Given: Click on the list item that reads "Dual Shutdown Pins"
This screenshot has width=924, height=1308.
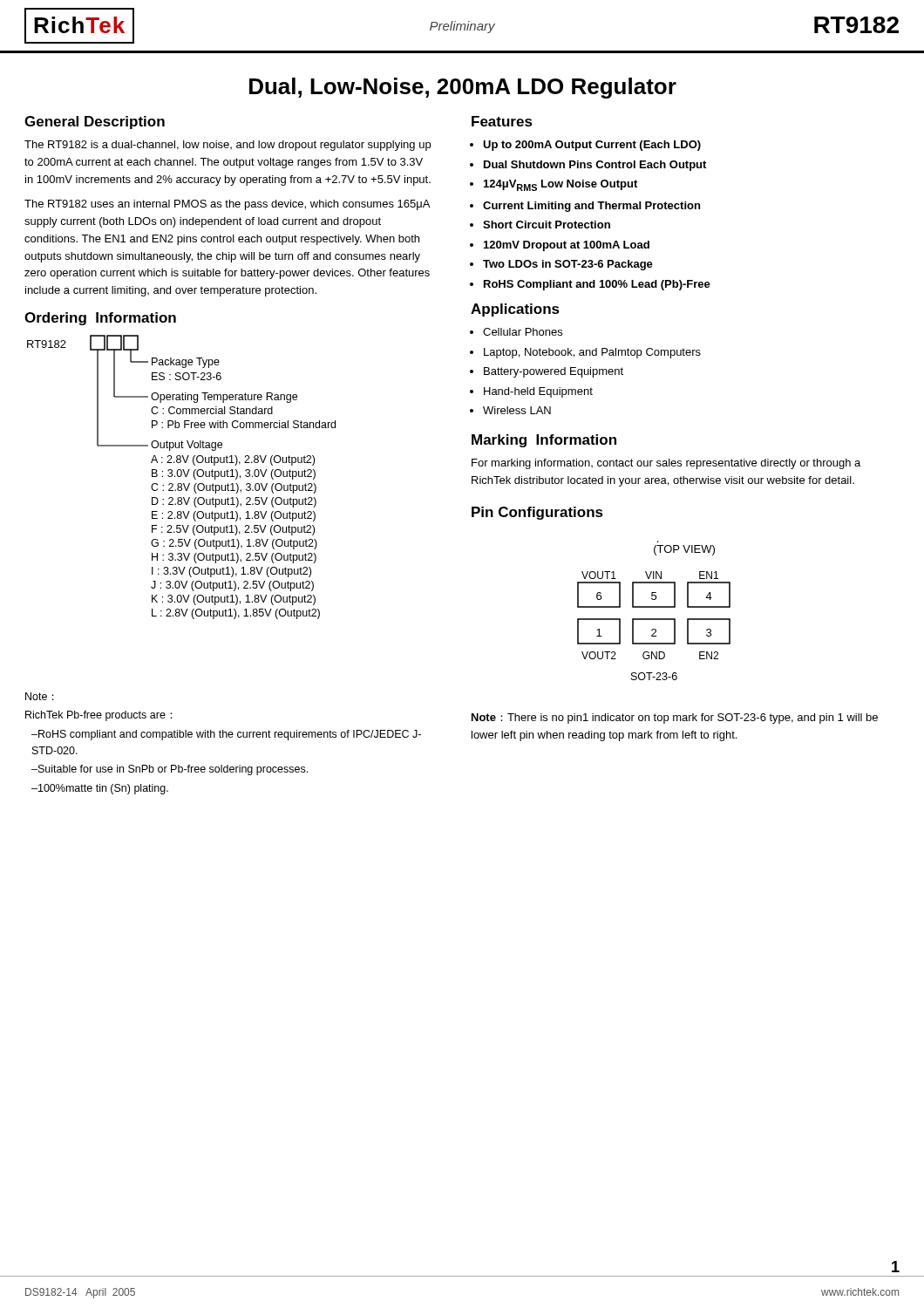Looking at the screenshot, I should (x=595, y=164).
